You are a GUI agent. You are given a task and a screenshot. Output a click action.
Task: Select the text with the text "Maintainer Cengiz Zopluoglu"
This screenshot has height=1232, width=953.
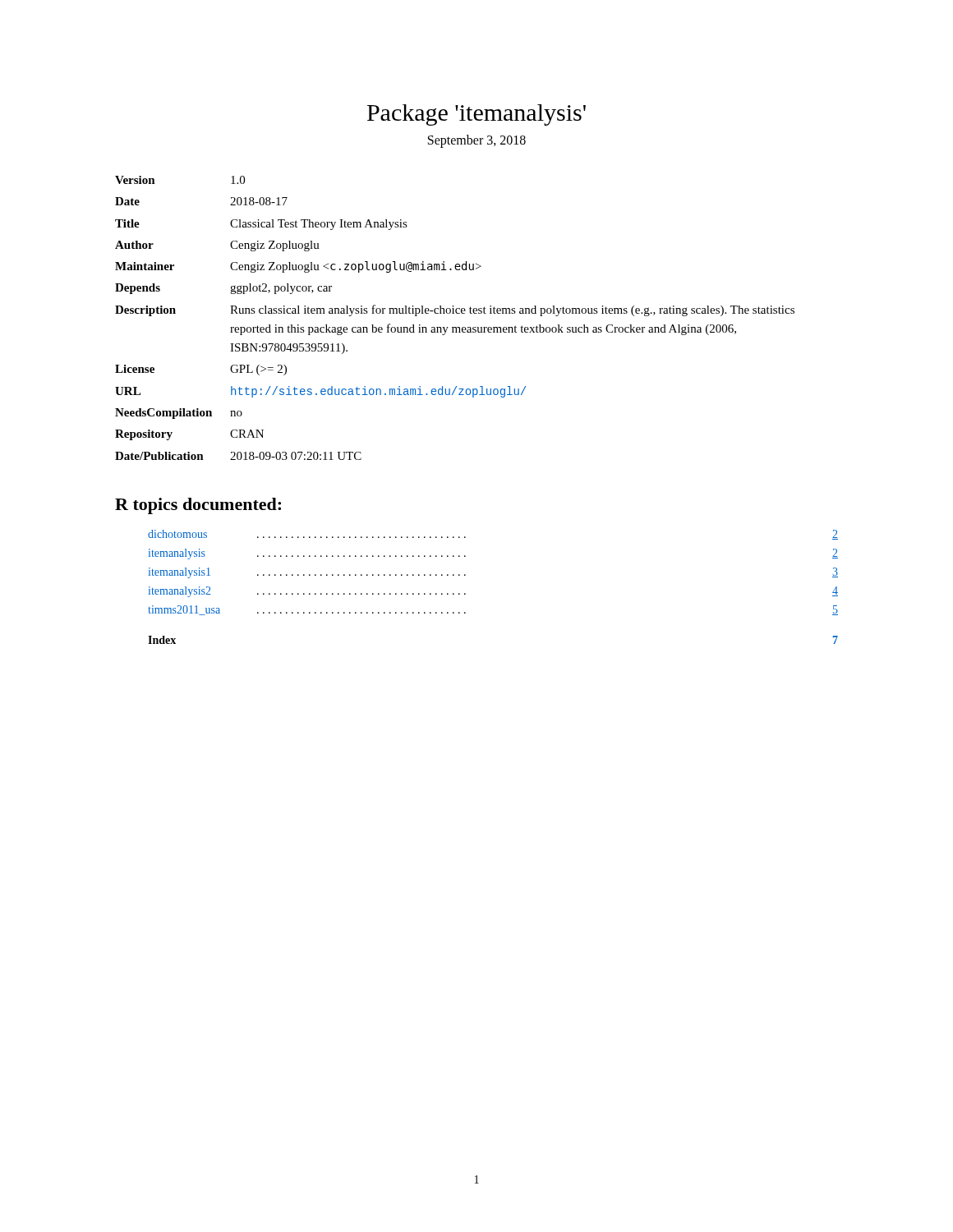pos(476,267)
